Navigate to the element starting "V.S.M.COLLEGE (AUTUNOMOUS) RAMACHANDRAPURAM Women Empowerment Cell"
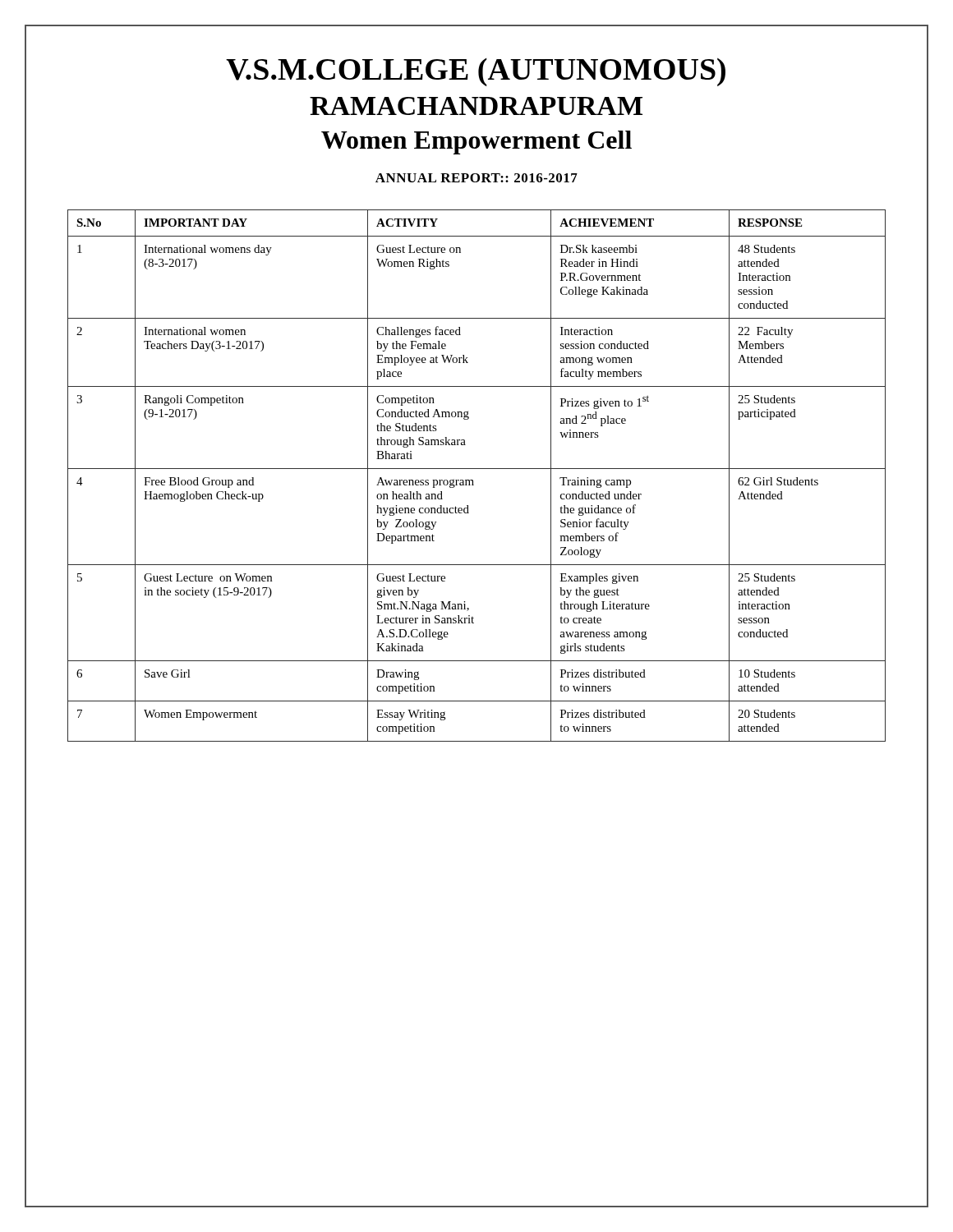 (x=476, y=103)
